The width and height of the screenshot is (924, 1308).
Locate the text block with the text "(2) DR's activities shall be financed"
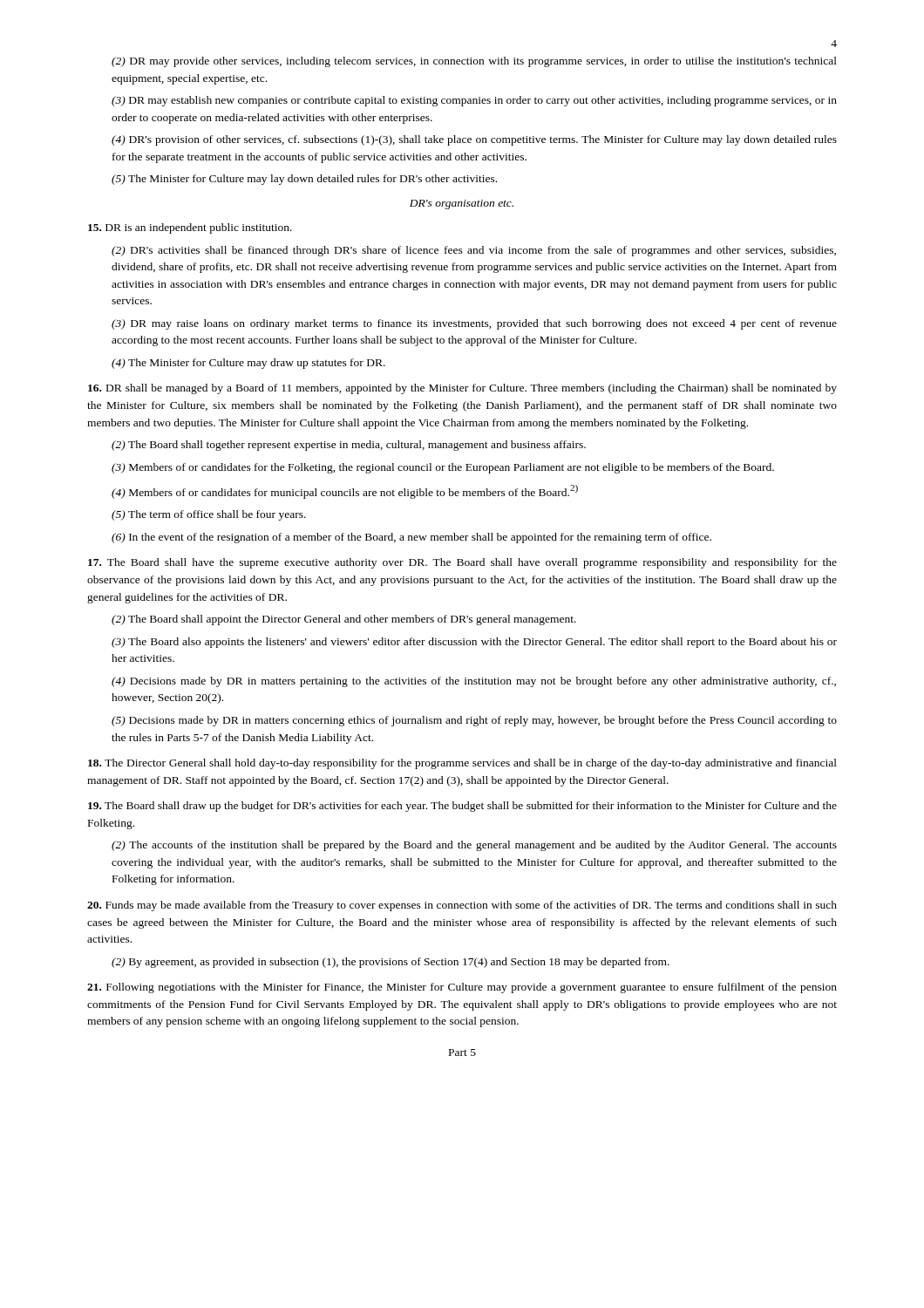[474, 275]
